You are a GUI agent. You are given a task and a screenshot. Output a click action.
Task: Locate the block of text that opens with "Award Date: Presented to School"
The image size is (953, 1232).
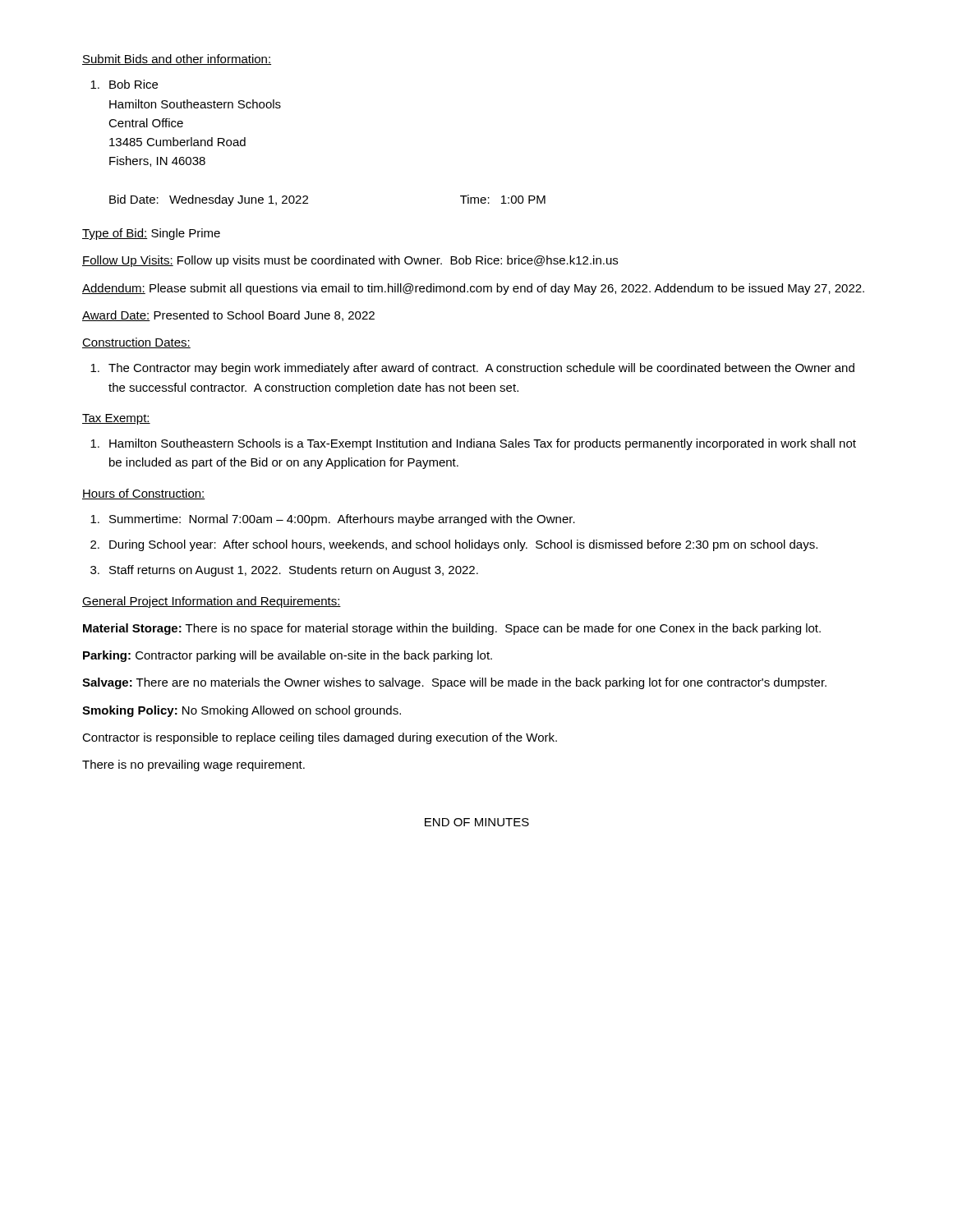click(229, 315)
